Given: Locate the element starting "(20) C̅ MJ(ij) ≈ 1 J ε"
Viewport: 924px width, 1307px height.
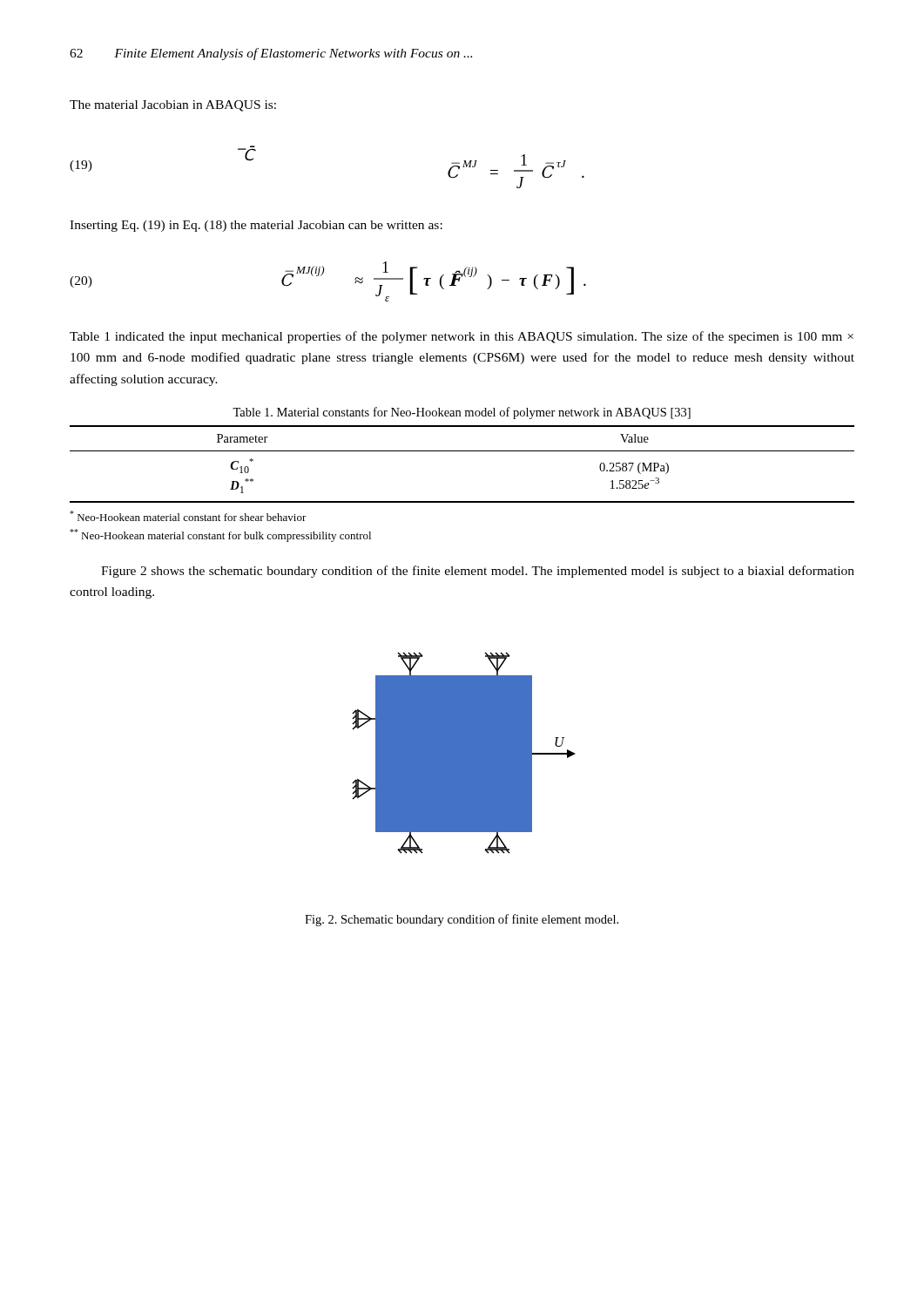Looking at the screenshot, I should pyautogui.click(x=362, y=281).
